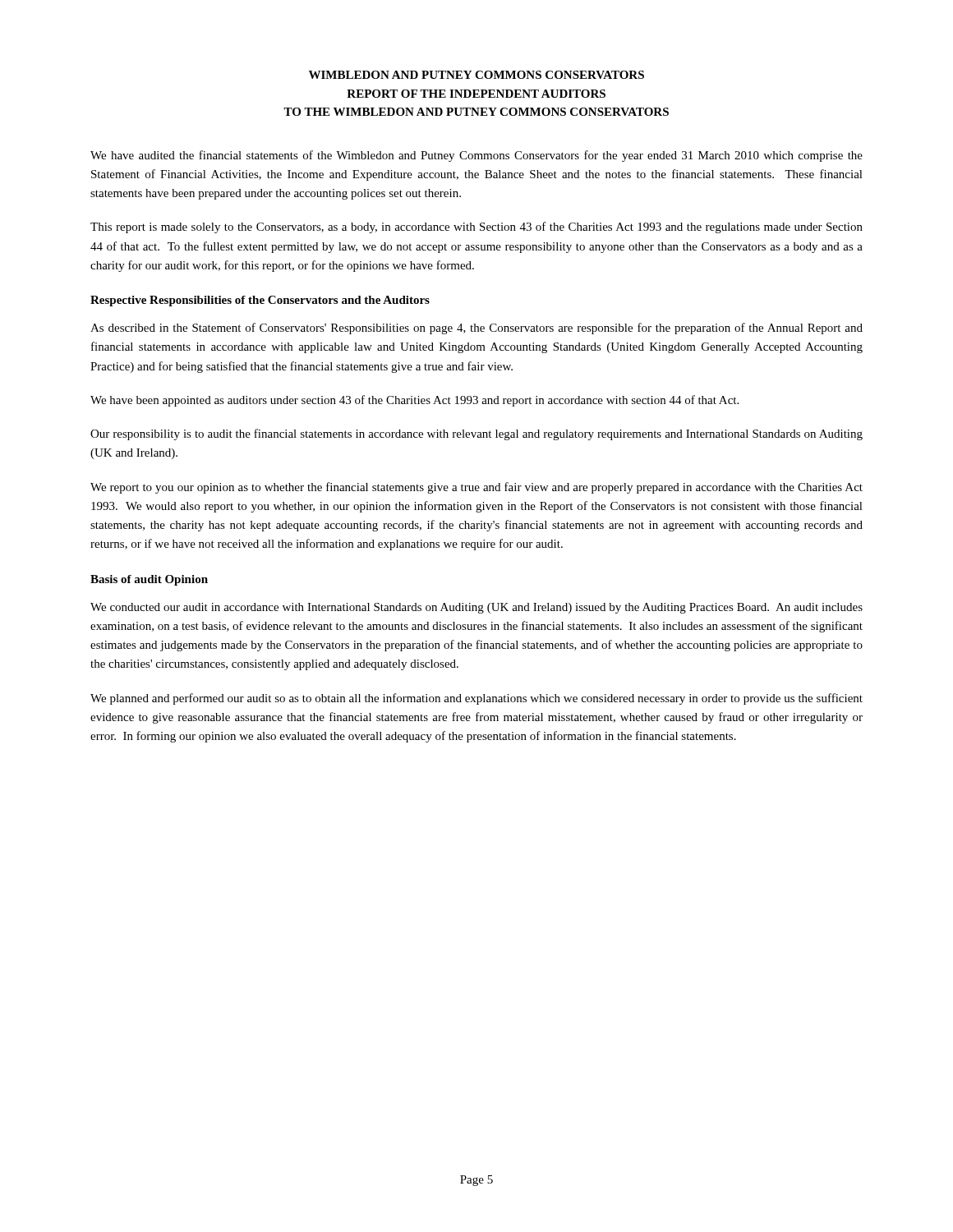The image size is (953, 1232).
Task: Locate the text block starting "We conducted our audit in accordance"
Action: point(476,635)
